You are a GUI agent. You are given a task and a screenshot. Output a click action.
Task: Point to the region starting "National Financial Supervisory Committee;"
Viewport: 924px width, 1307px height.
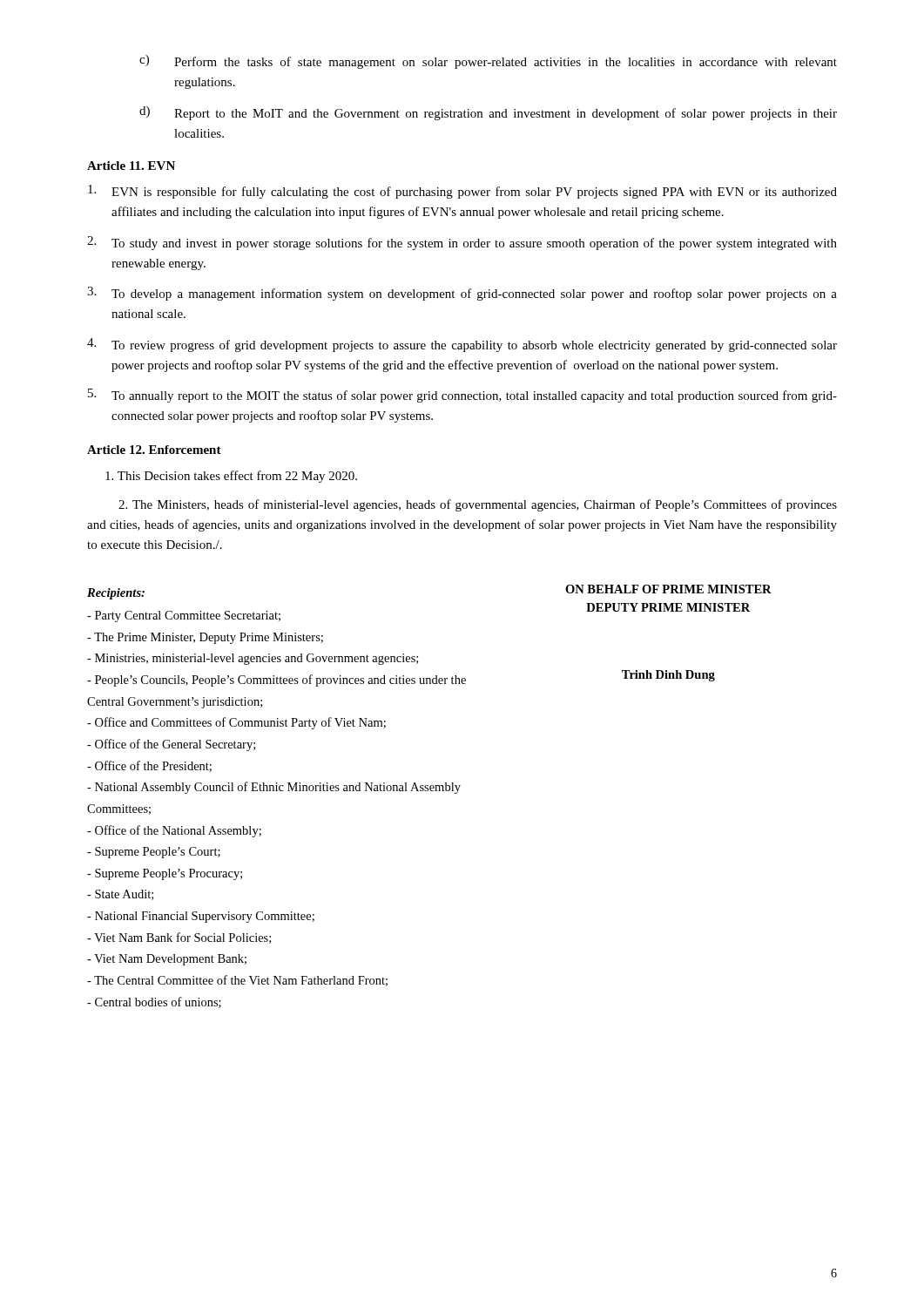(x=201, y=916)
